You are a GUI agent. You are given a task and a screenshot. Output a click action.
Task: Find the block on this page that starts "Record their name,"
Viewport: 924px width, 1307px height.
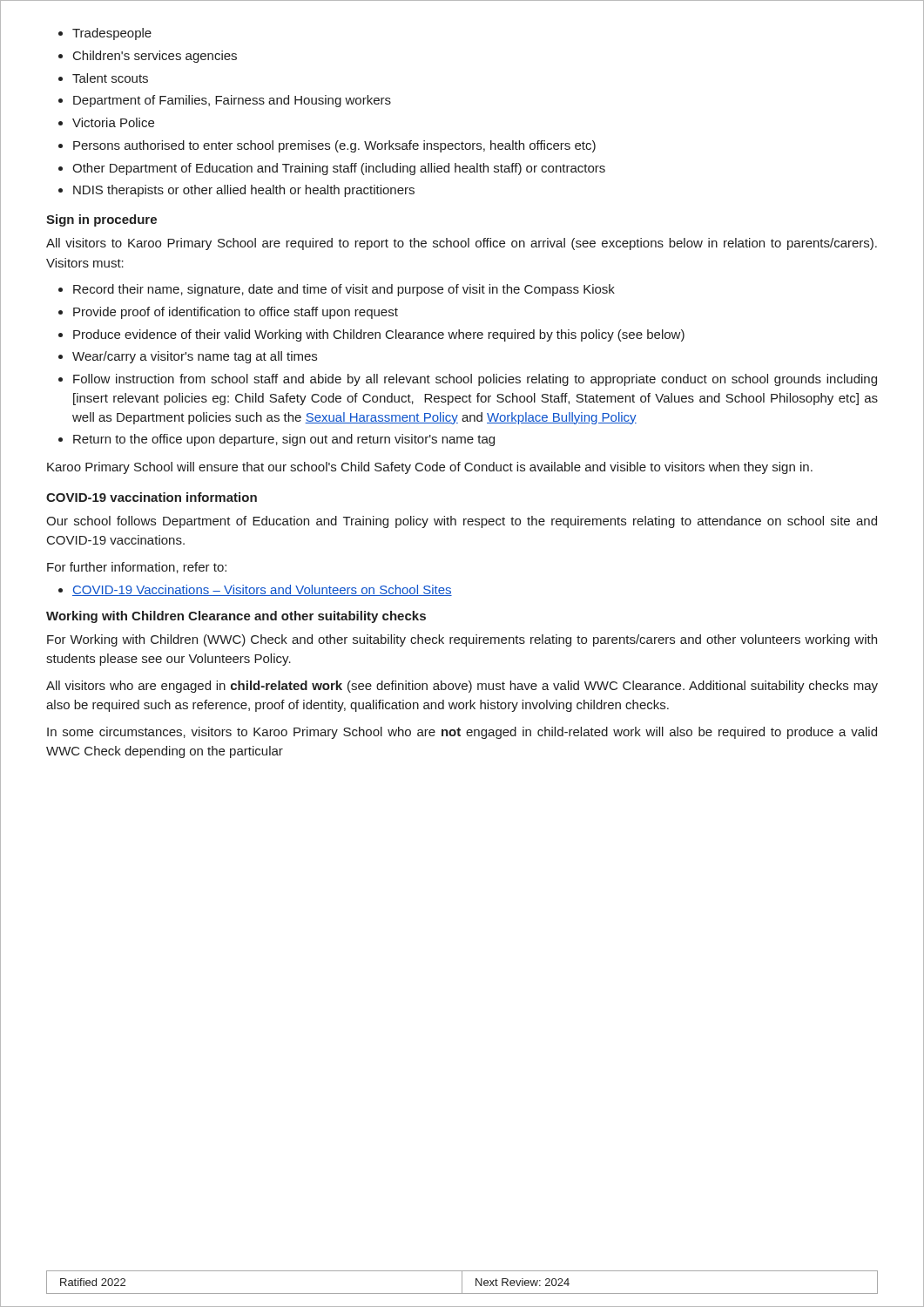coord(475,289)
